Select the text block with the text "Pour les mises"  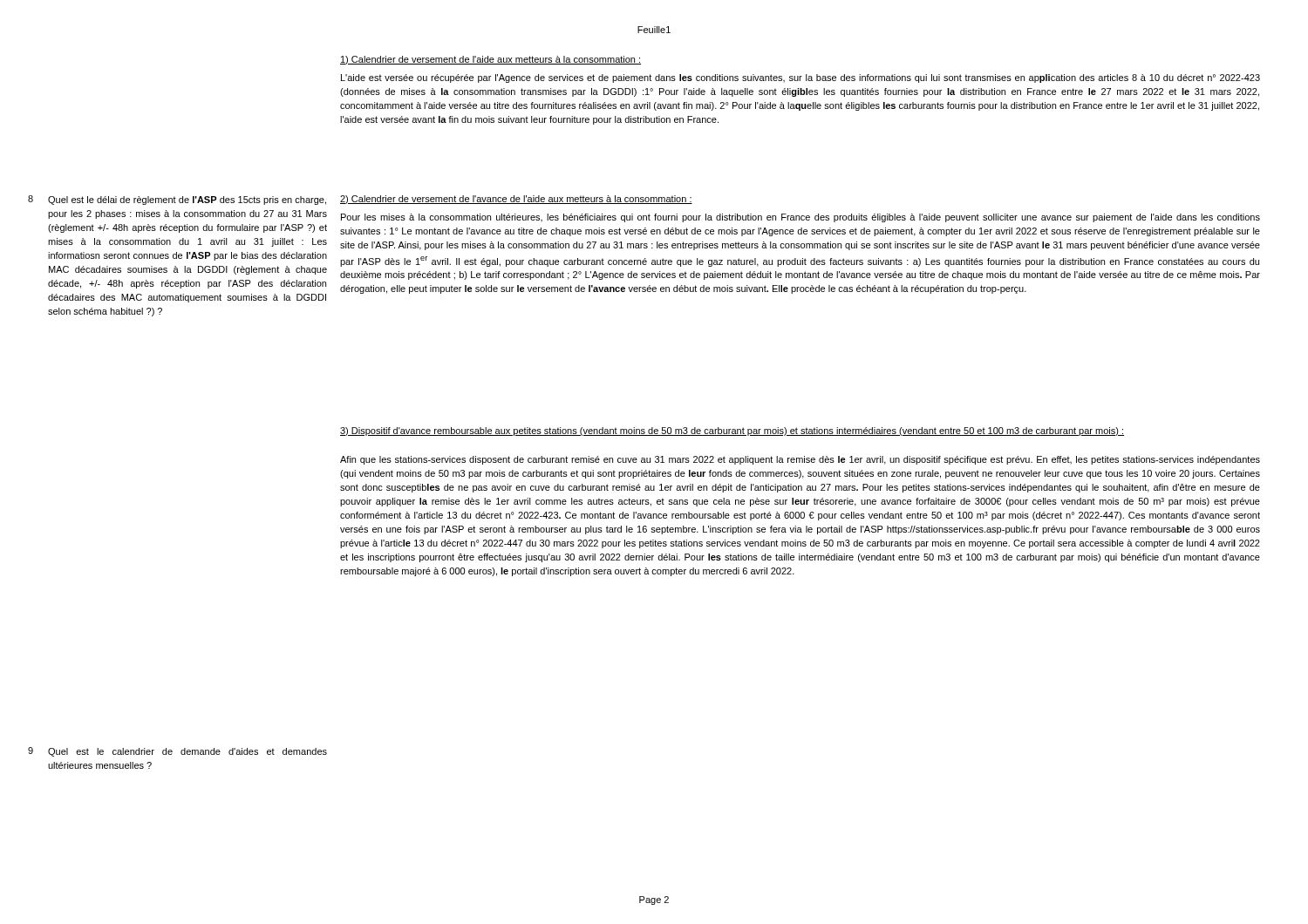pos(800,254)
